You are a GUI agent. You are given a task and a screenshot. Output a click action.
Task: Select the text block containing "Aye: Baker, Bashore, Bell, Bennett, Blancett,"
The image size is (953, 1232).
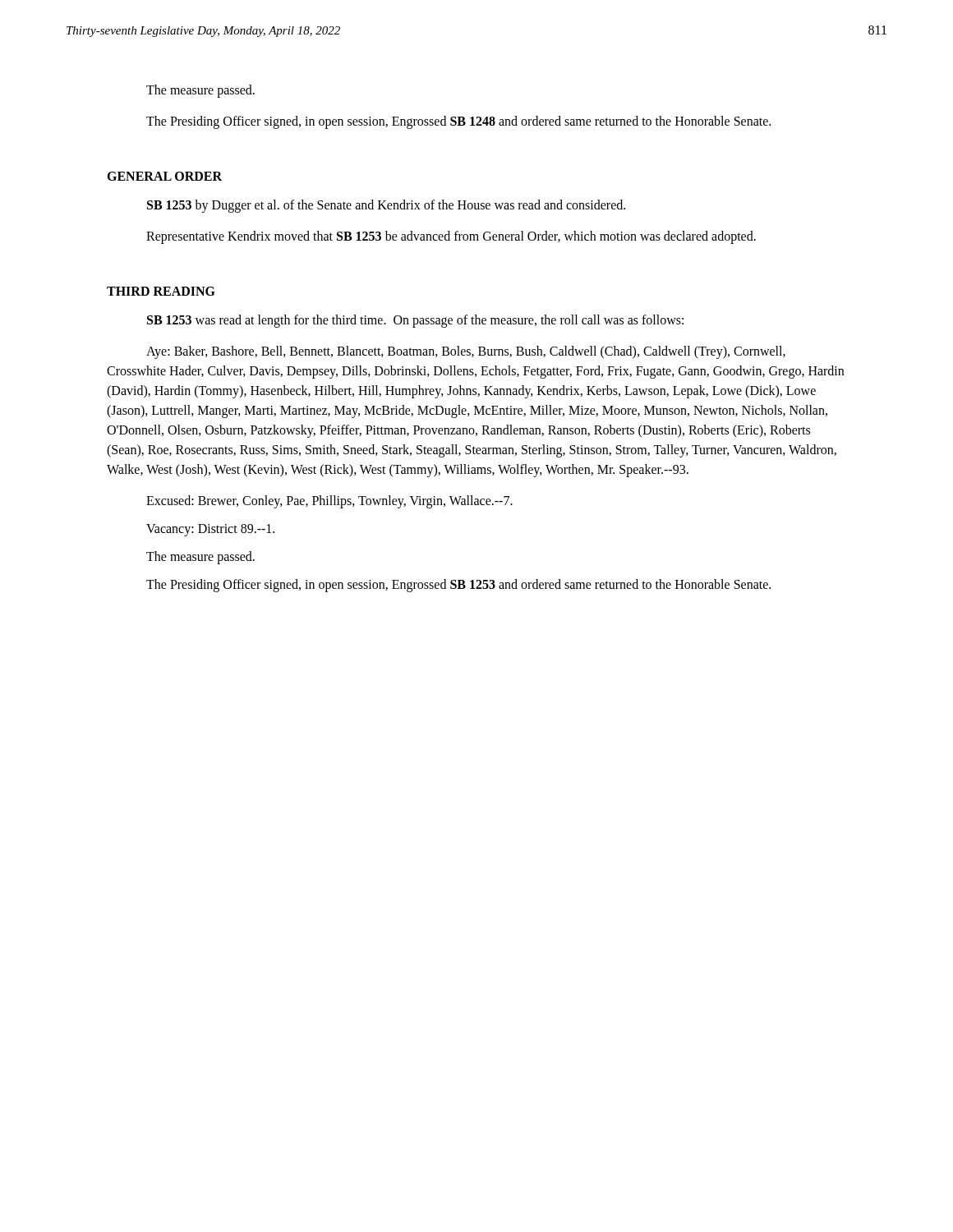(476, 411)
